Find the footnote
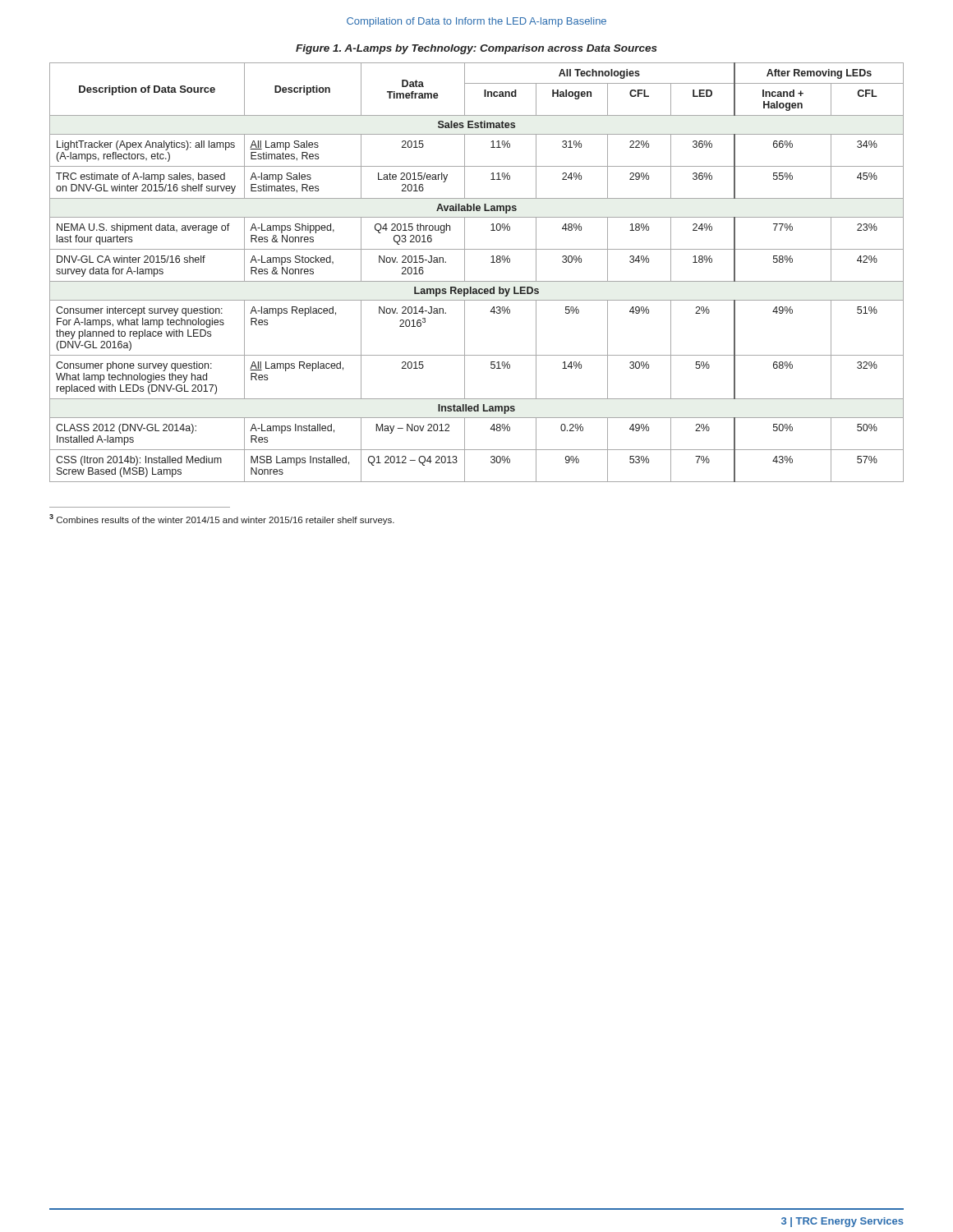 point(222,519)
